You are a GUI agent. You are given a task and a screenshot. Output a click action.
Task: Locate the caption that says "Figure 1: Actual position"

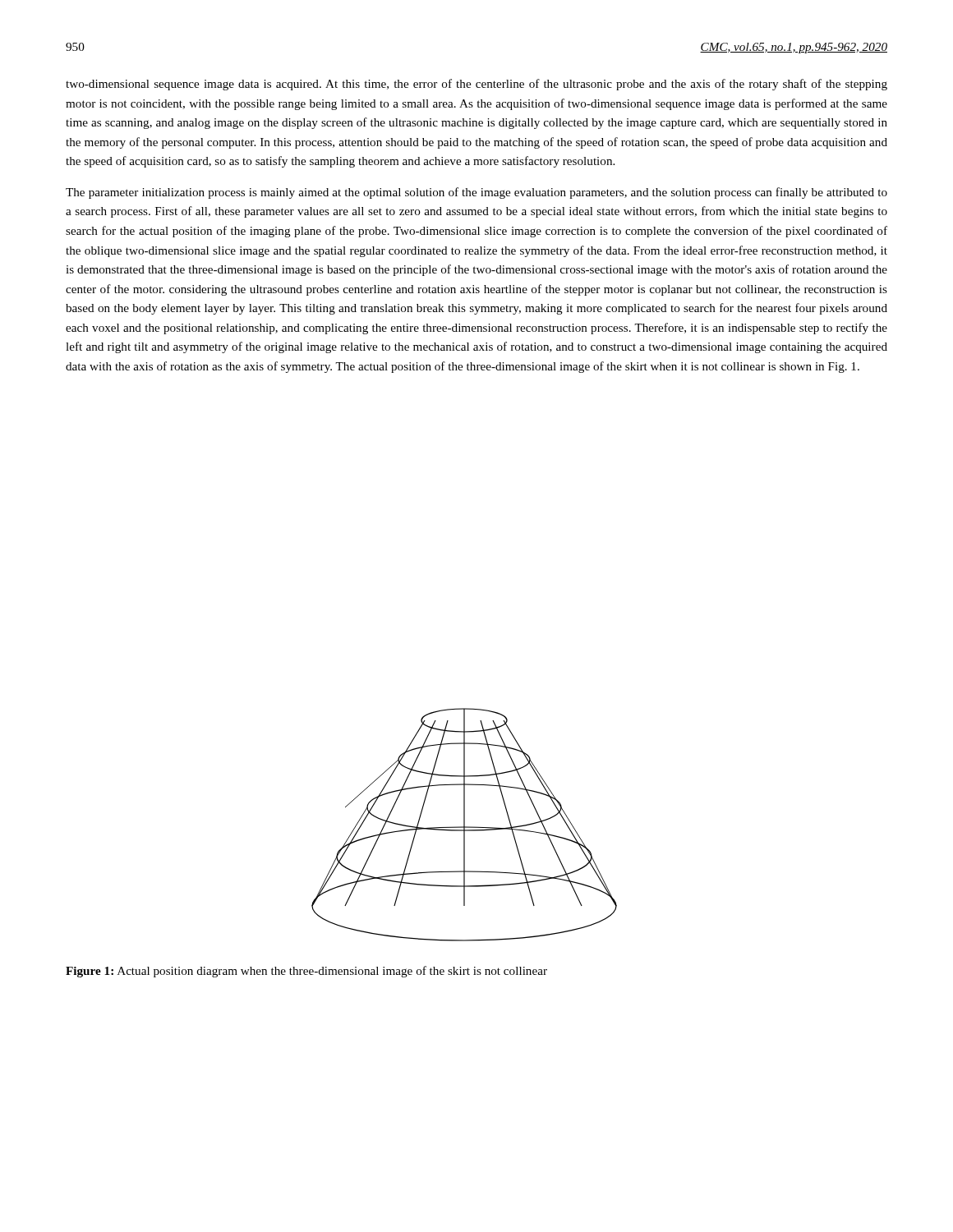(x=306, y=970)
